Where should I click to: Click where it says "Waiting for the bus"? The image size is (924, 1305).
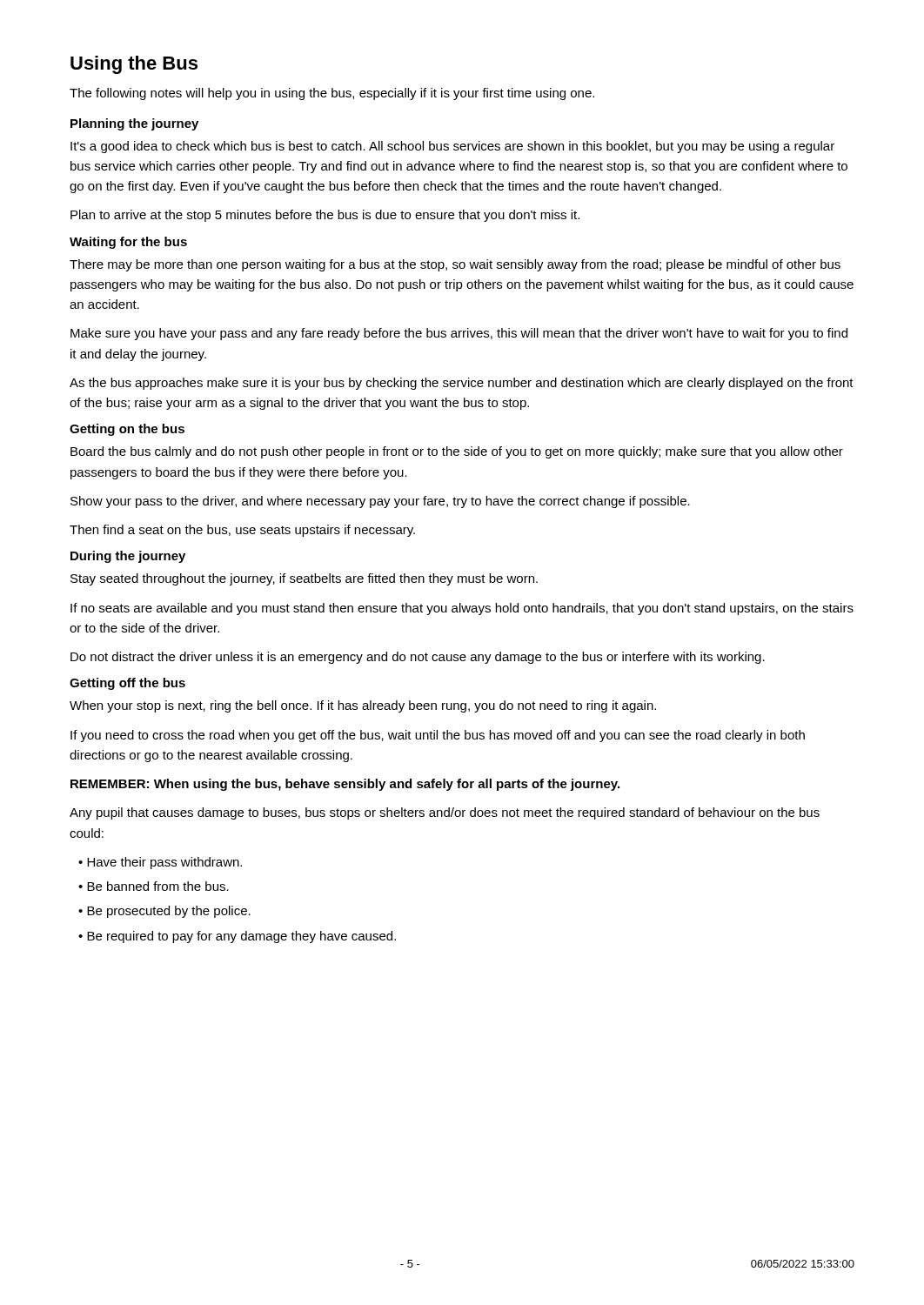128,241
